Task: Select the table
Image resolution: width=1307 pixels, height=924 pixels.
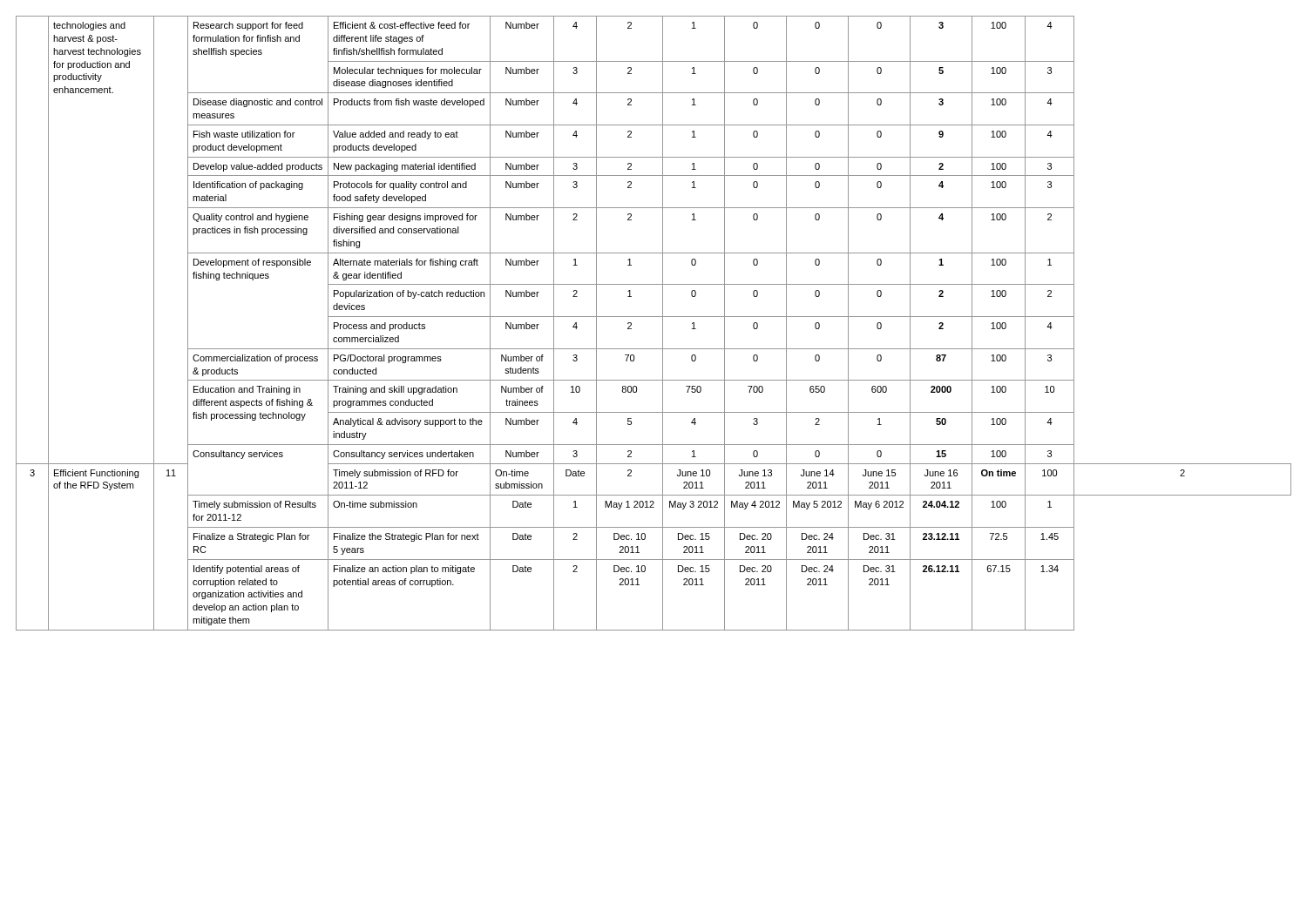Action: click(654, 462)
